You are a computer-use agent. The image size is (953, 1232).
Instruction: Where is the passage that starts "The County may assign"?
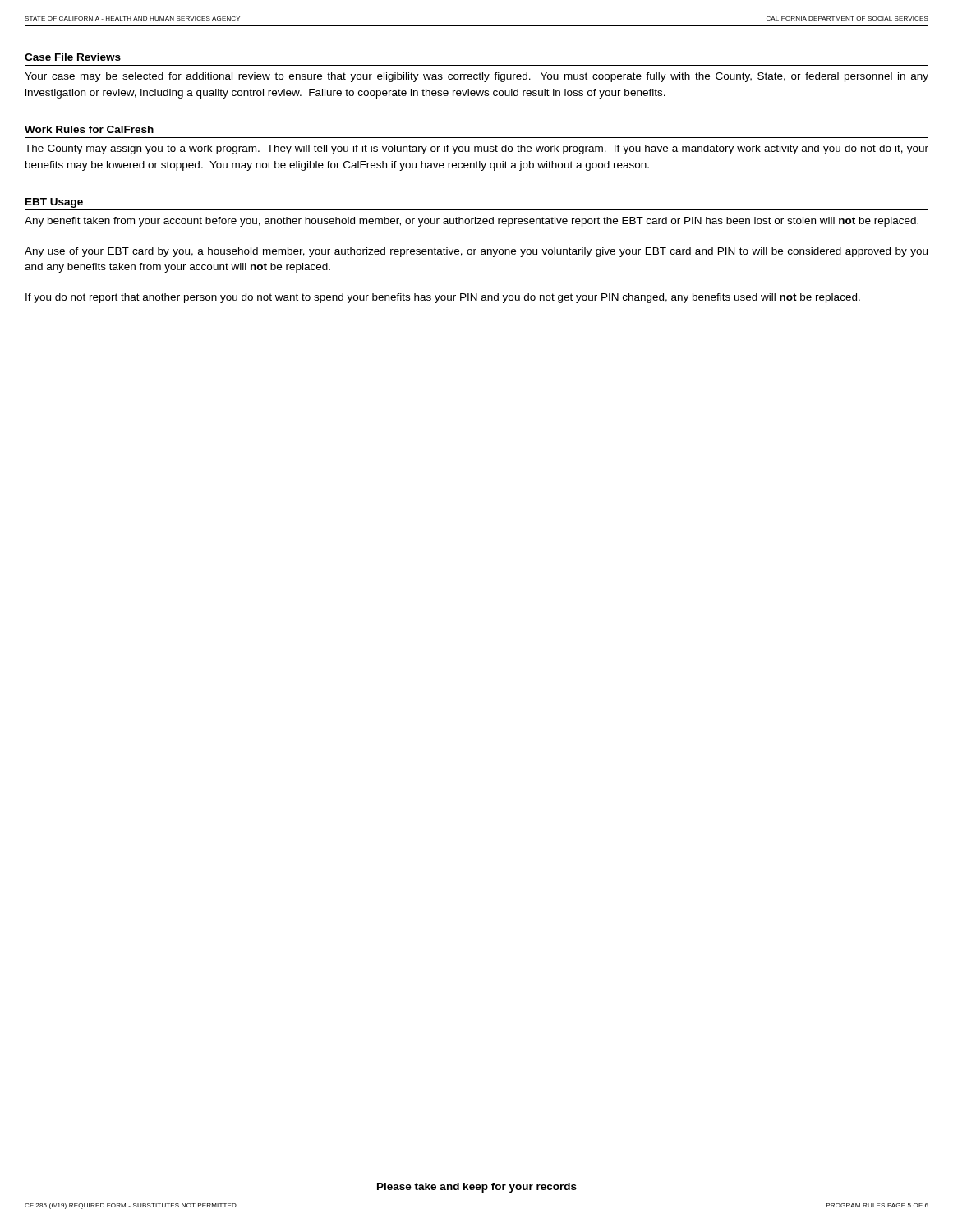476,156
